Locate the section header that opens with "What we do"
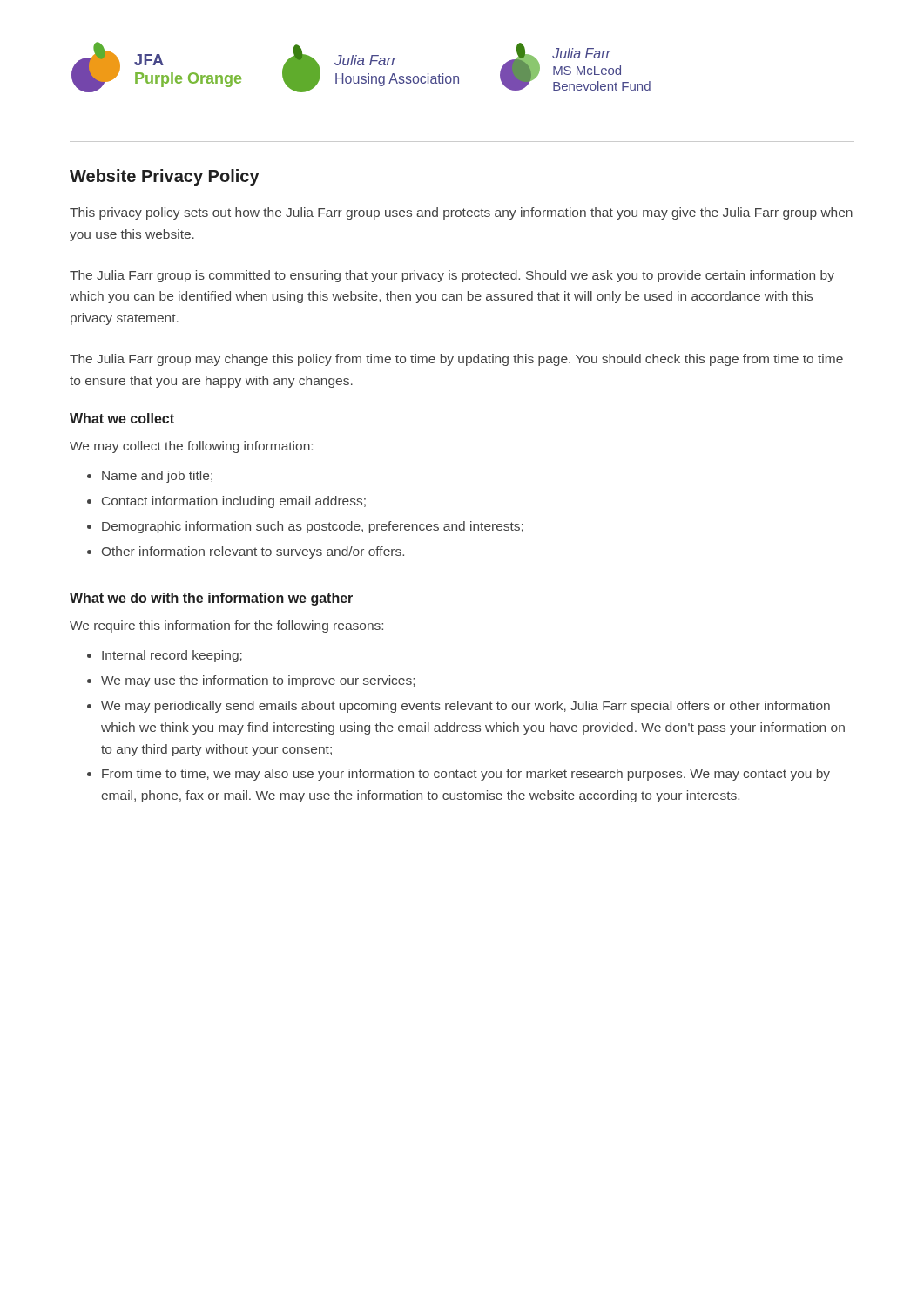This screenshot has width=924, height=1307. [211, 598]
